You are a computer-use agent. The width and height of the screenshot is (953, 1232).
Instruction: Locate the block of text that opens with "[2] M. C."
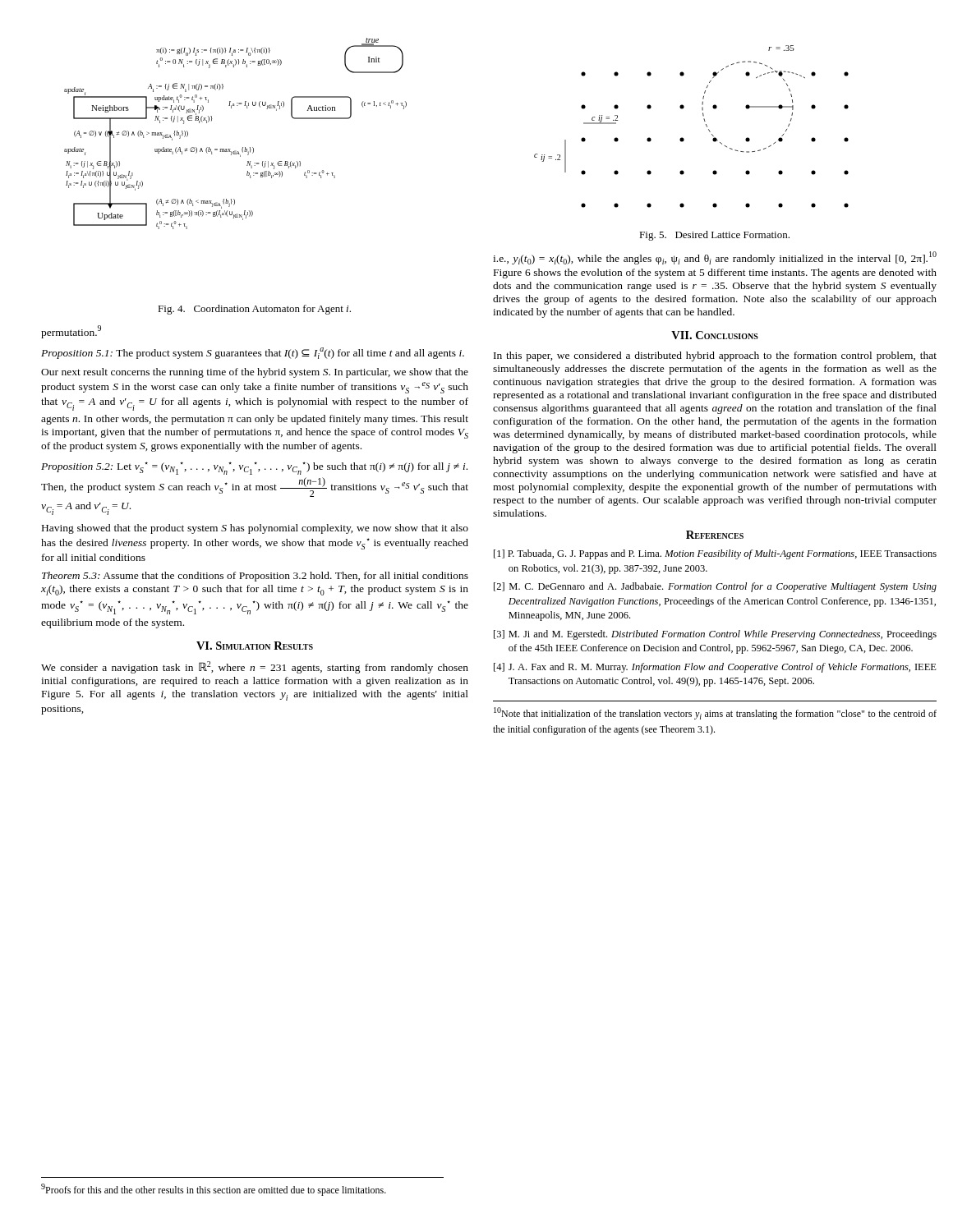point(715,601)
